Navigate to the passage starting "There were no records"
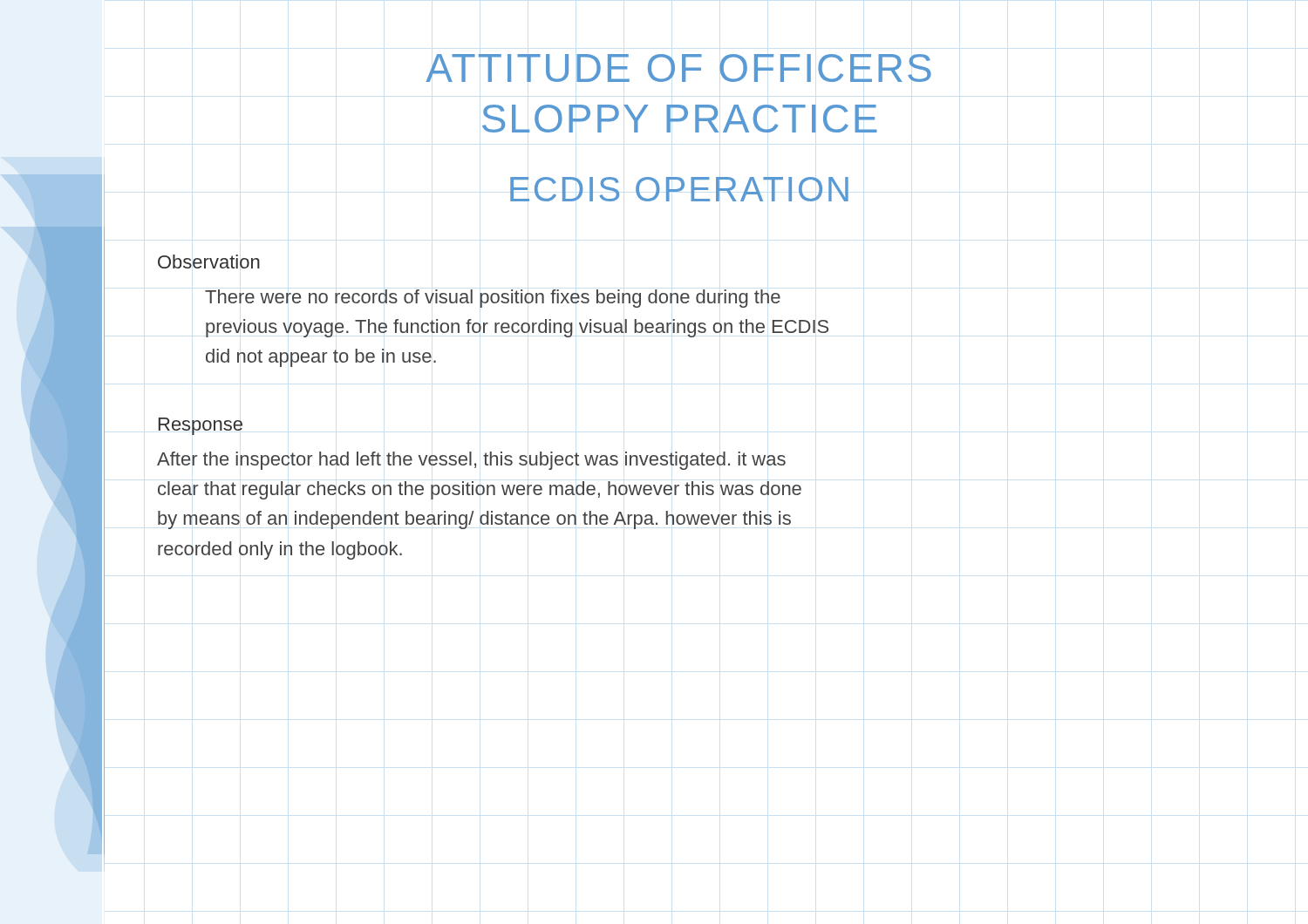1308x924 pixels. 517,326
